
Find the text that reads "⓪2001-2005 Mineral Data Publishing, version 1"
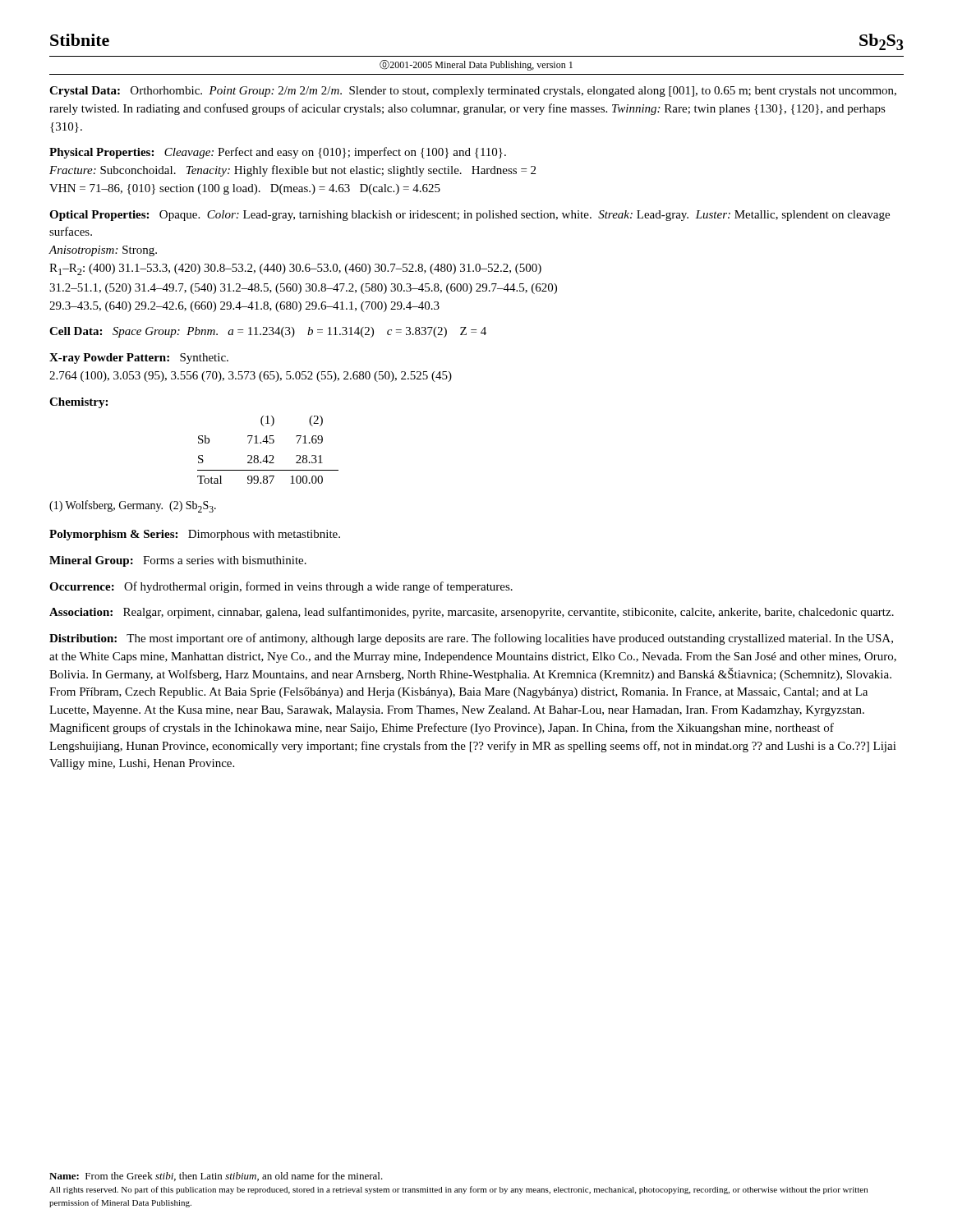tap(476, 65)
